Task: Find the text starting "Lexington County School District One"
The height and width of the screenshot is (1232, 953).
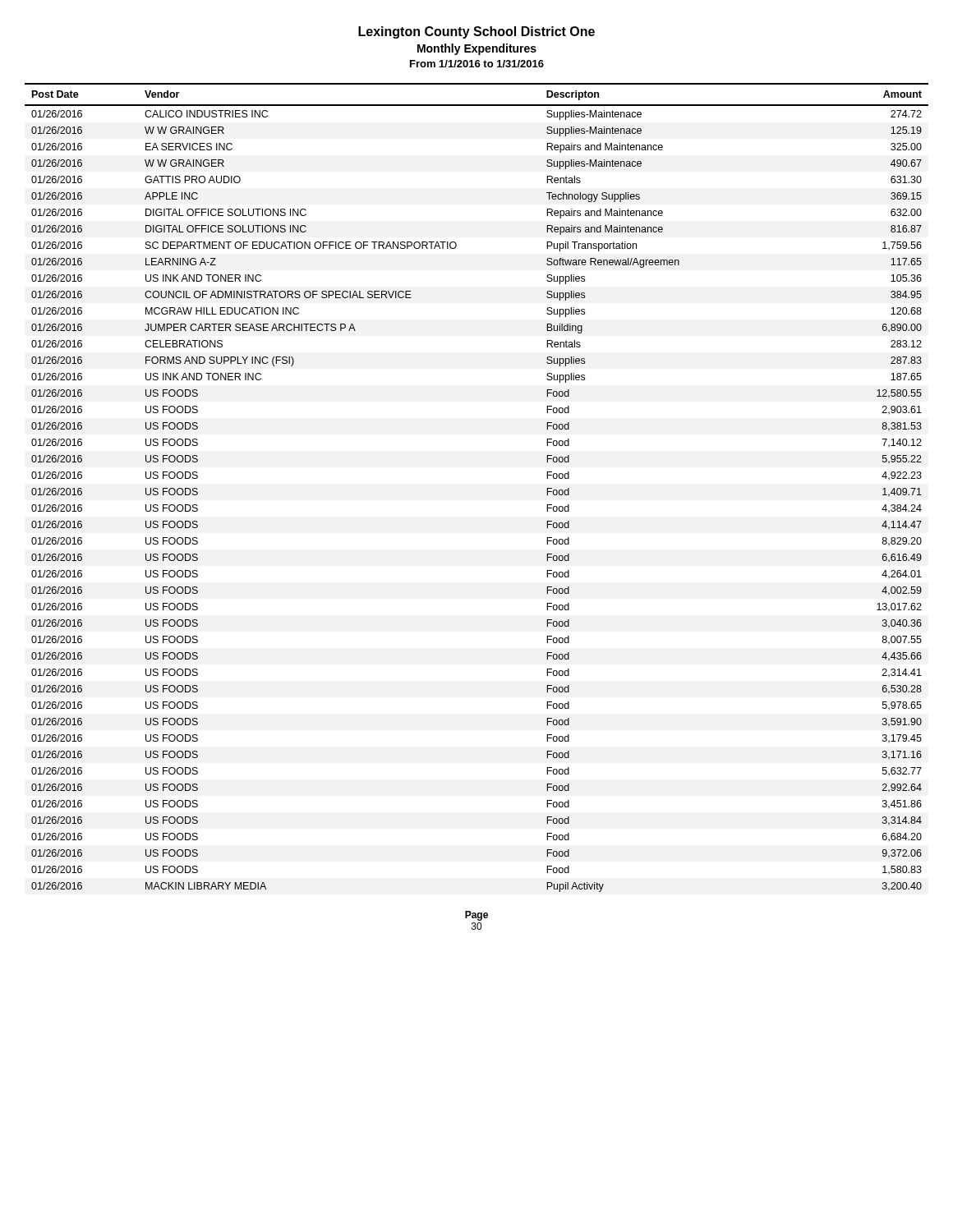Action: pyautogui.click(x=476, y=32)
